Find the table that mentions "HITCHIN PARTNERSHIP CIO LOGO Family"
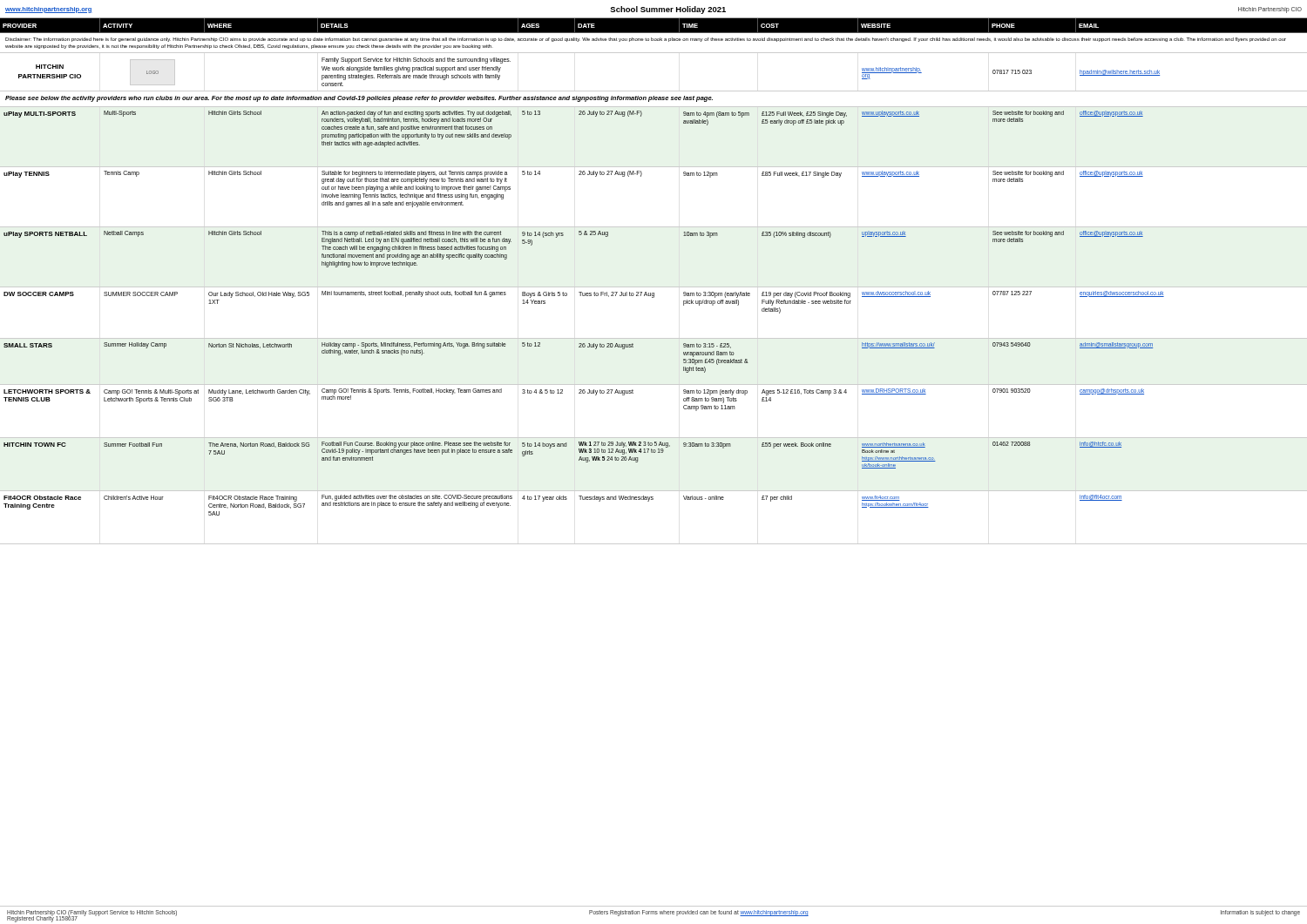Image resolution: width=1307 pixels, height=924 pixels. point(654,73)
